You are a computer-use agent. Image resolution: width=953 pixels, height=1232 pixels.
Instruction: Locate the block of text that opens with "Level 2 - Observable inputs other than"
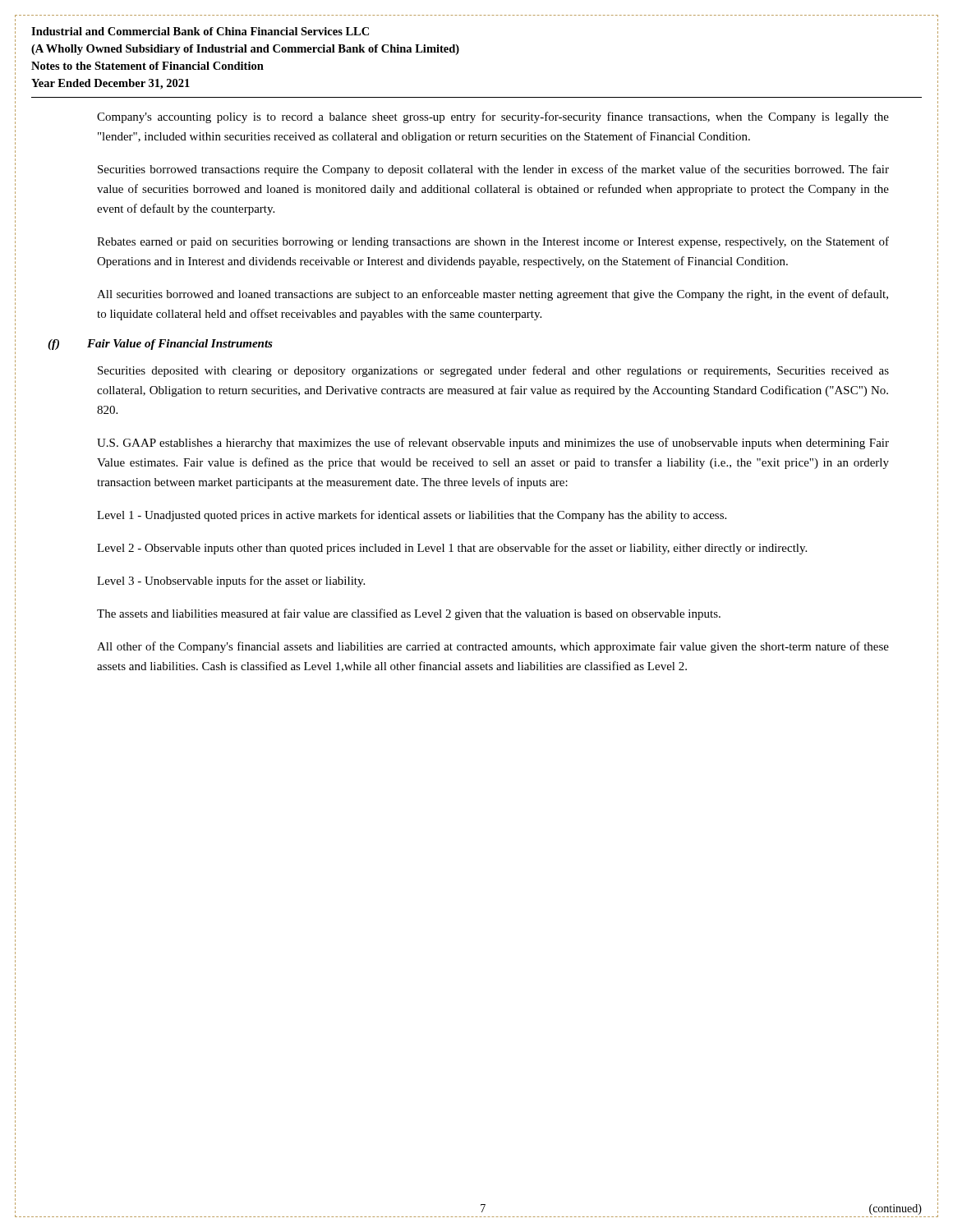[452, 548]
